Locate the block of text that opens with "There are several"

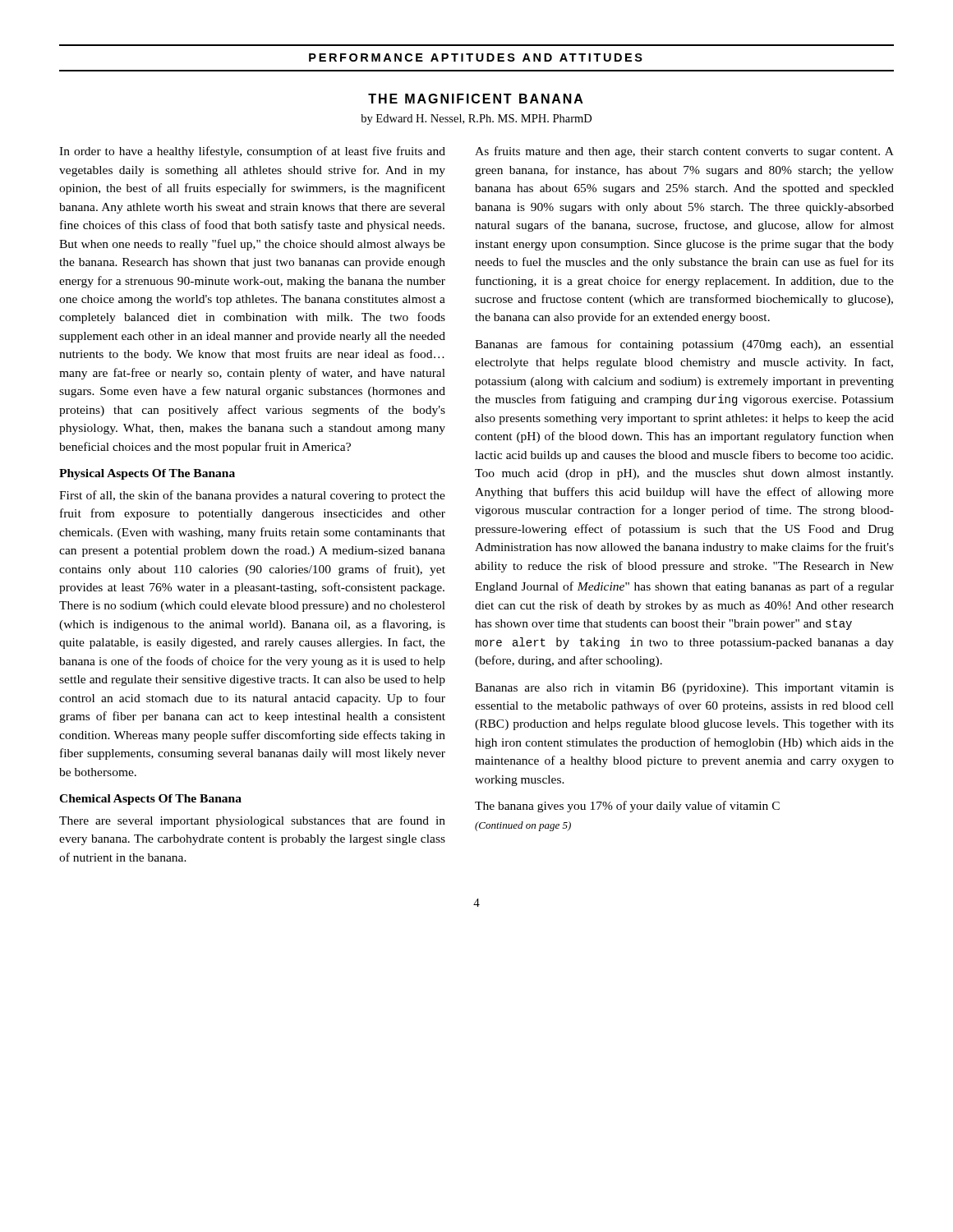coord(252,839)
